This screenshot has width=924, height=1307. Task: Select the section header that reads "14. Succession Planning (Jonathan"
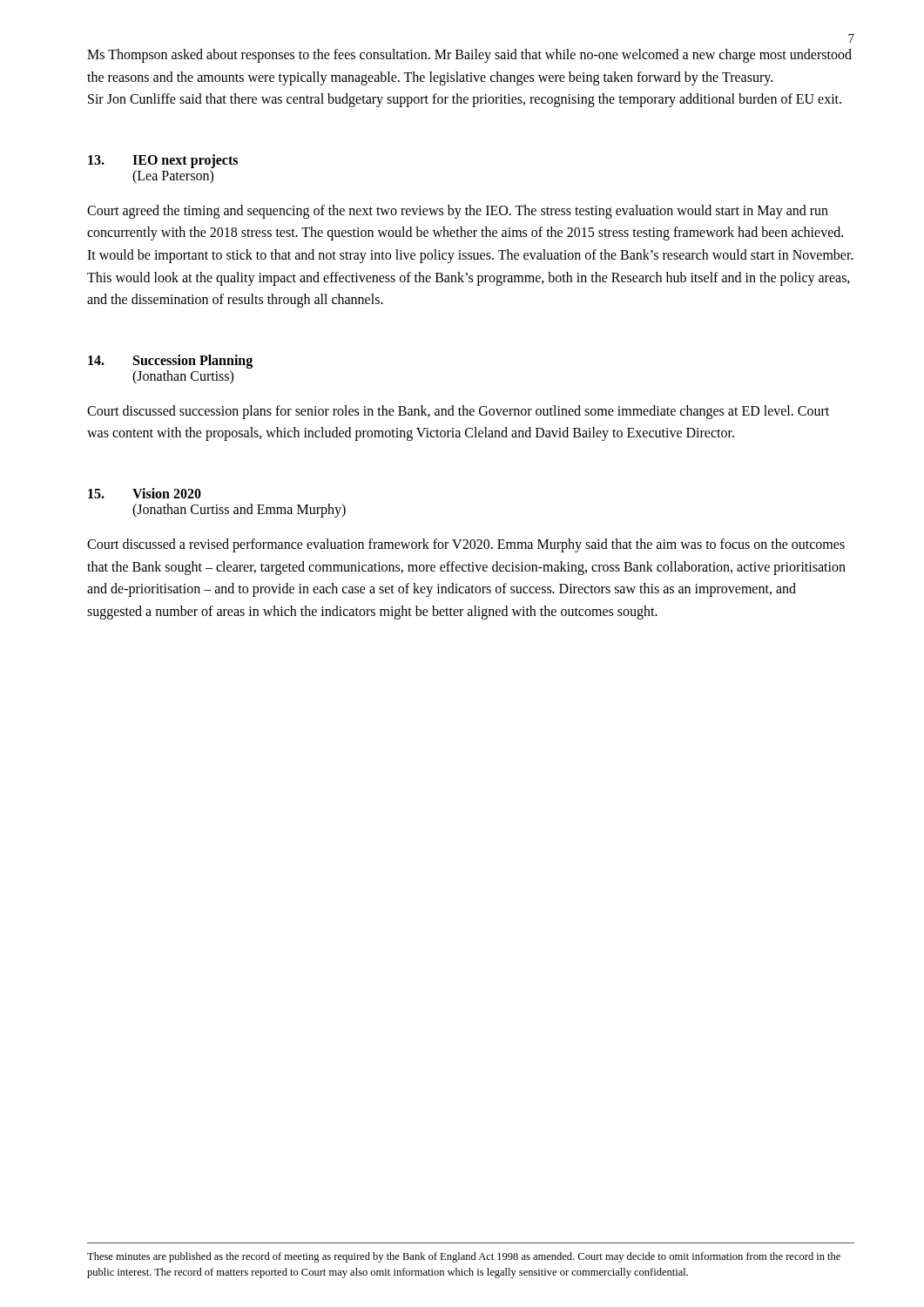tap(170, 362)
